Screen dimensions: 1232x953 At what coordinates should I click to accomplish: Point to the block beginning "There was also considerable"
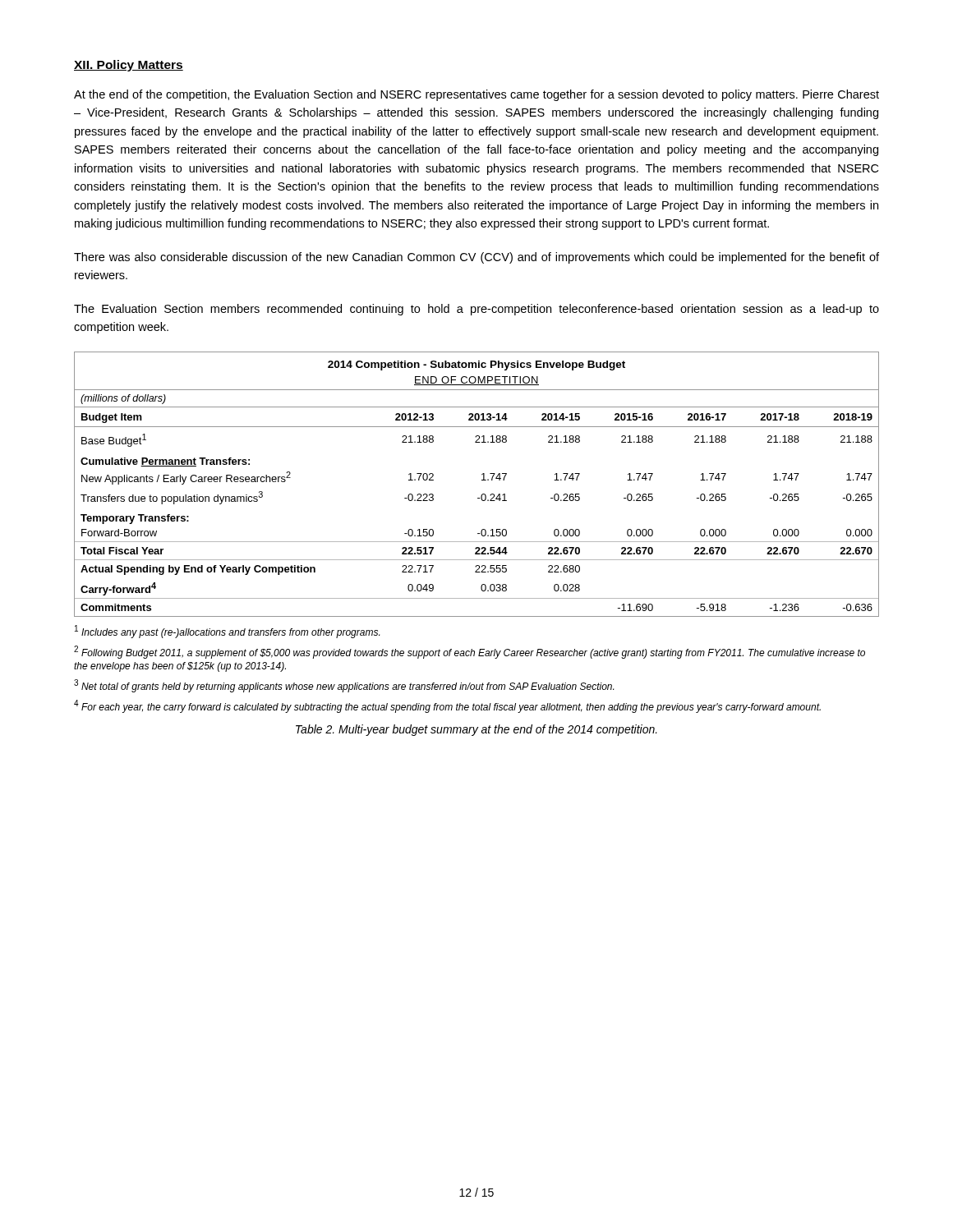[x=476, y=266]
